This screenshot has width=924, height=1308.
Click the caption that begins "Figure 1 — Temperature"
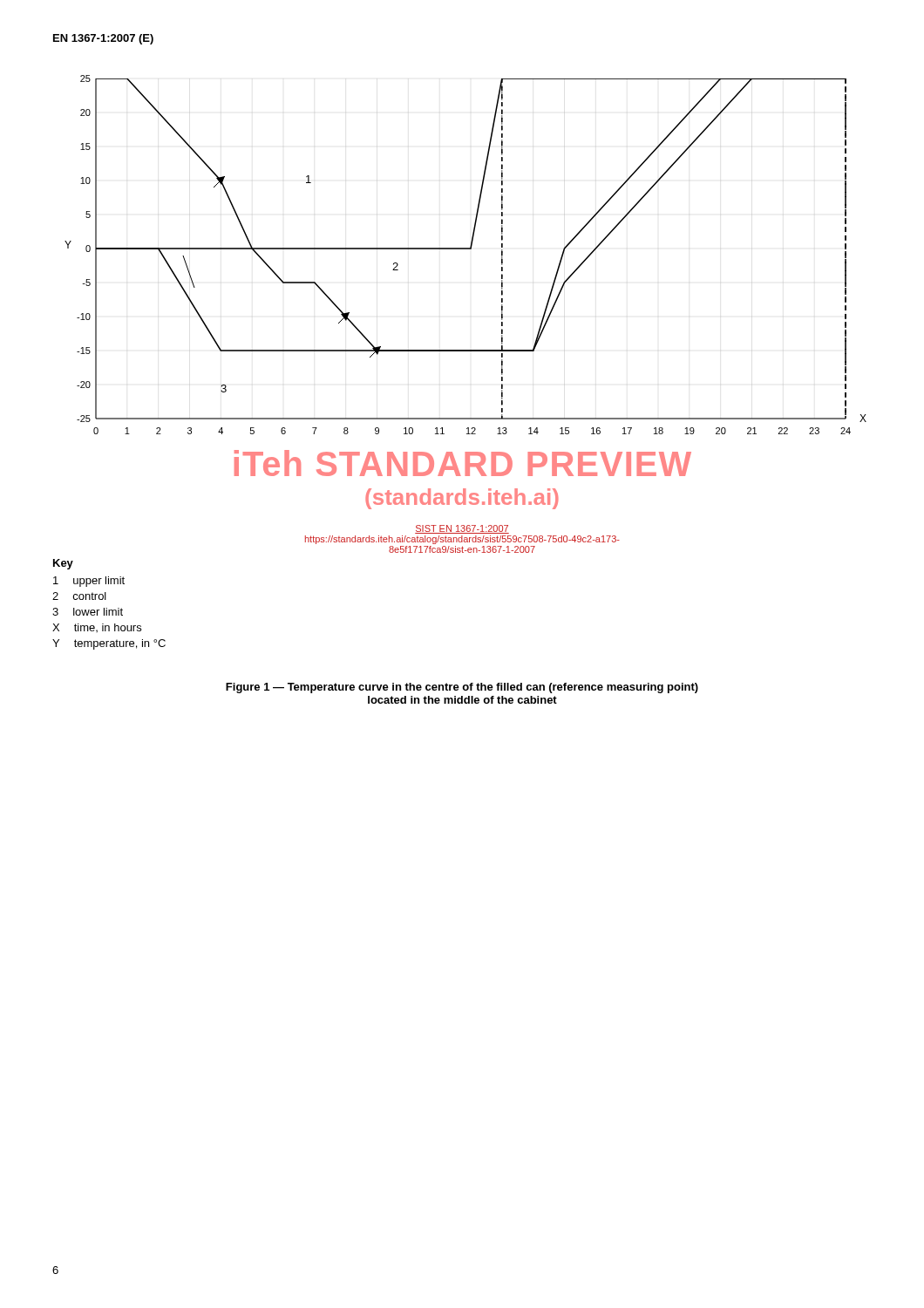coord(462,693)
